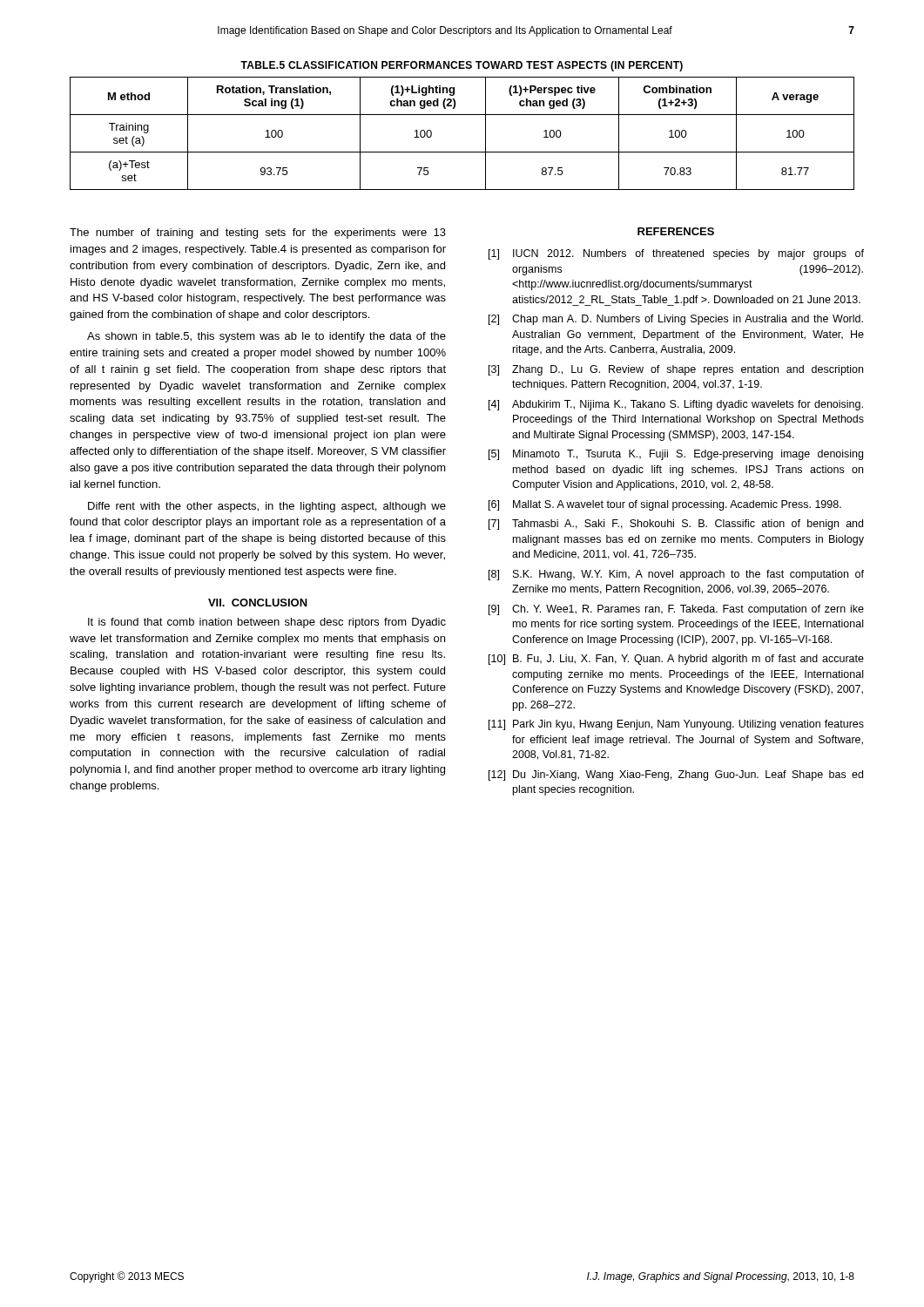
Task: Click the passage that begins "It is found that comb ination"
Action: click(258, 704)
